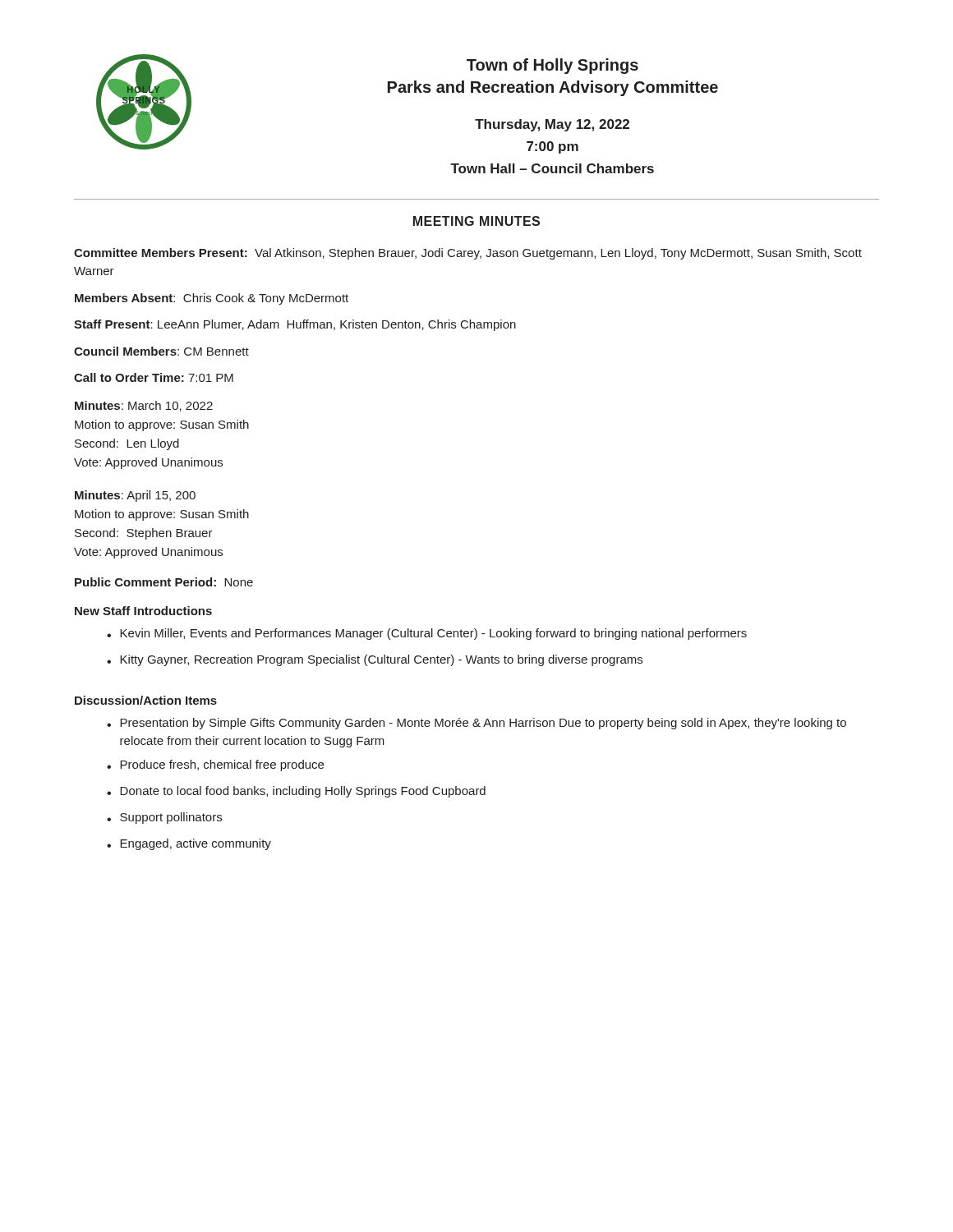Point to the block beginning "• Produce fresh,"

[215, 765]
